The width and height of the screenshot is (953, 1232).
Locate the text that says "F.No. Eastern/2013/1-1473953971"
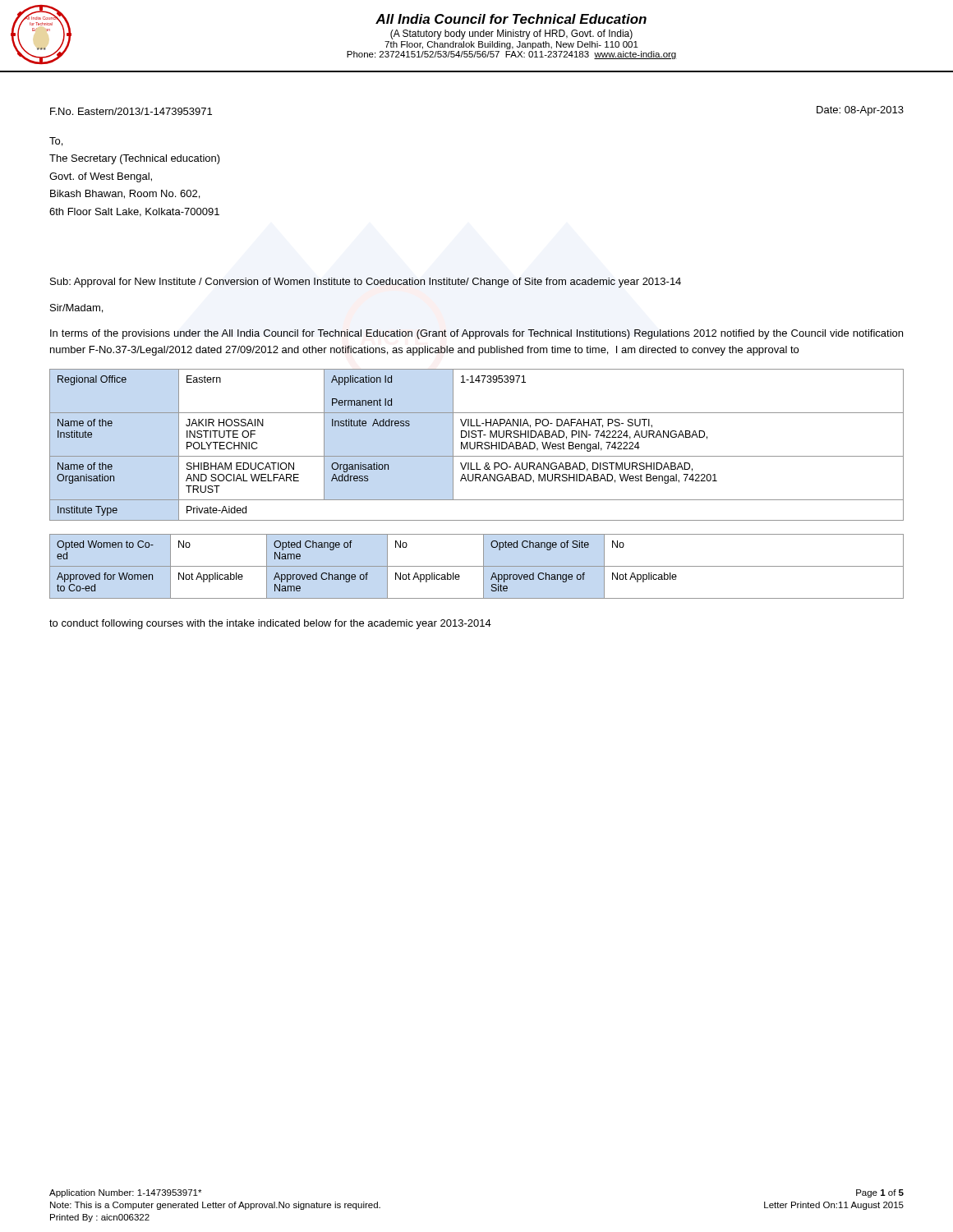(131, 111)
